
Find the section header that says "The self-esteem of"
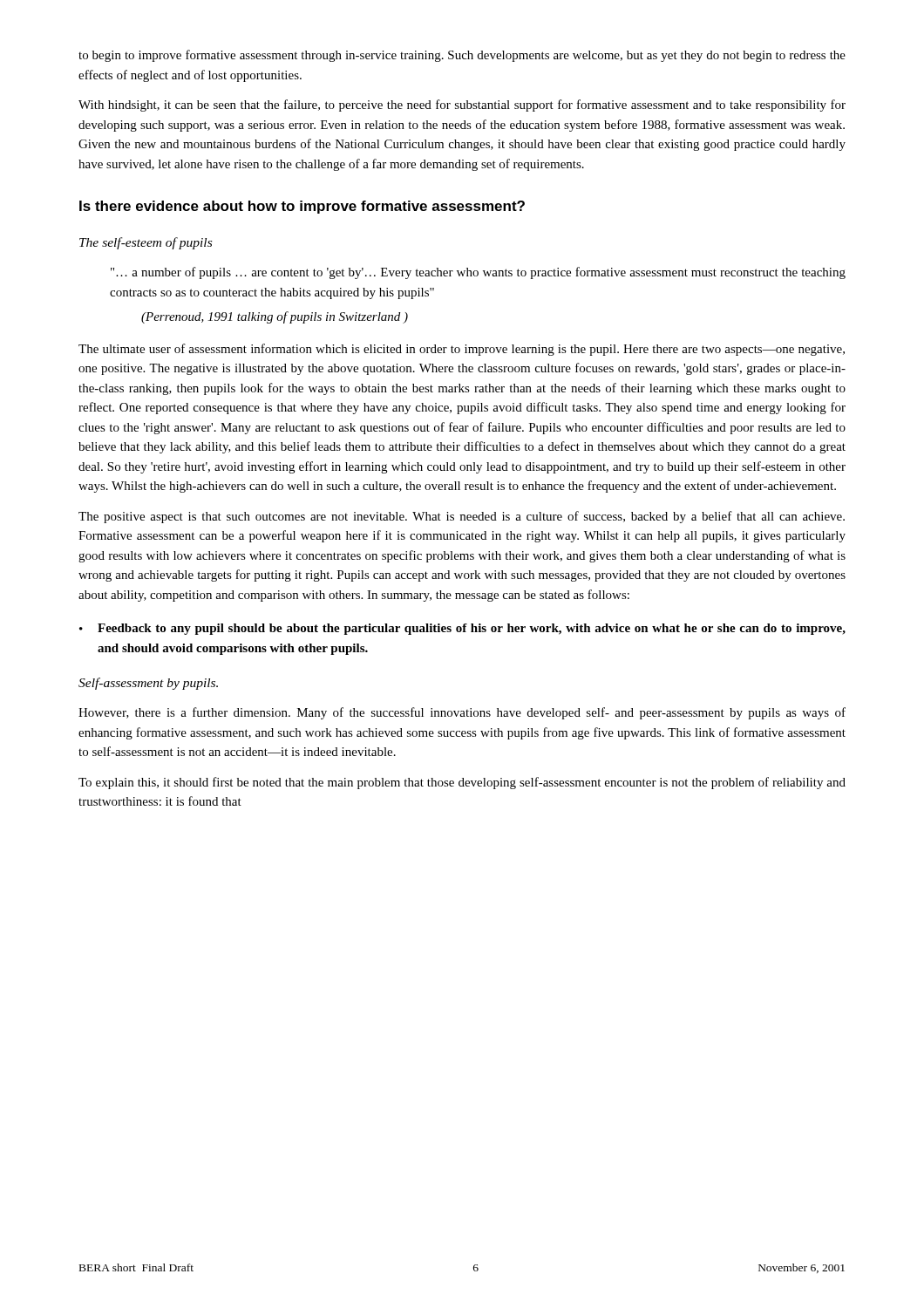point(145,242)
